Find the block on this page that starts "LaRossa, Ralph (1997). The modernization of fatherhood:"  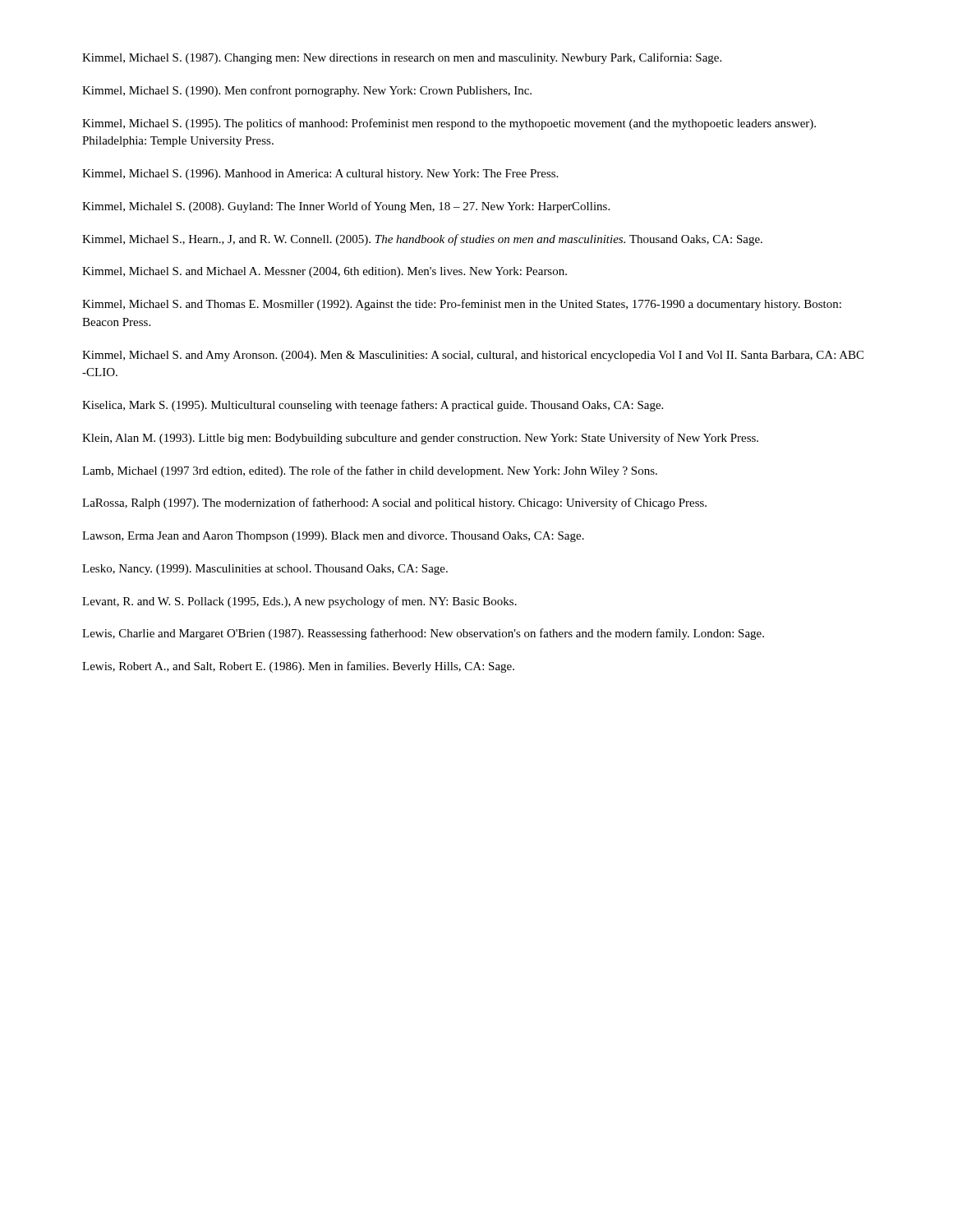coord(395,503)
